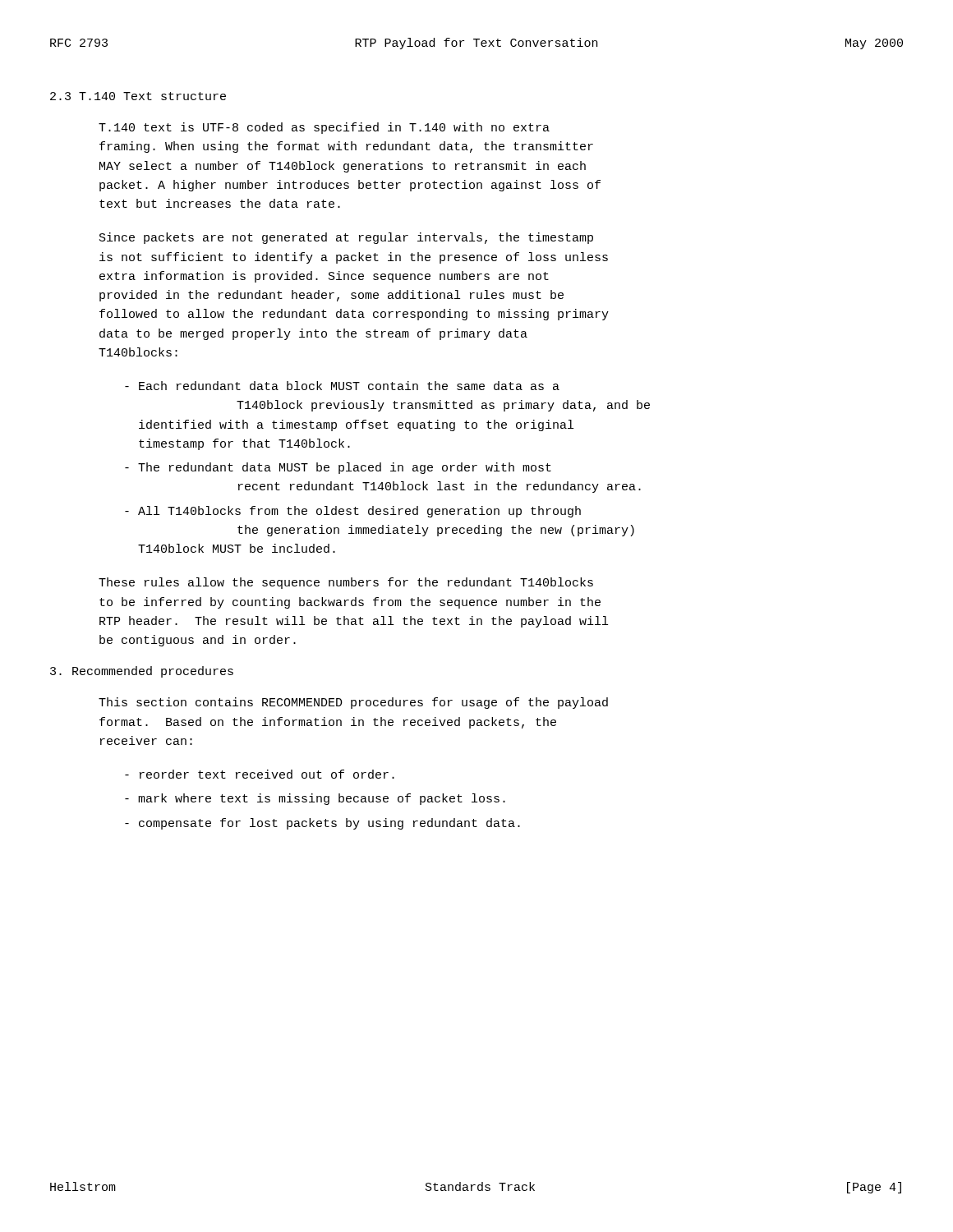Locate the text block with the text "T.140 text is UTF-8 coded as specified in"

(350, 167)
